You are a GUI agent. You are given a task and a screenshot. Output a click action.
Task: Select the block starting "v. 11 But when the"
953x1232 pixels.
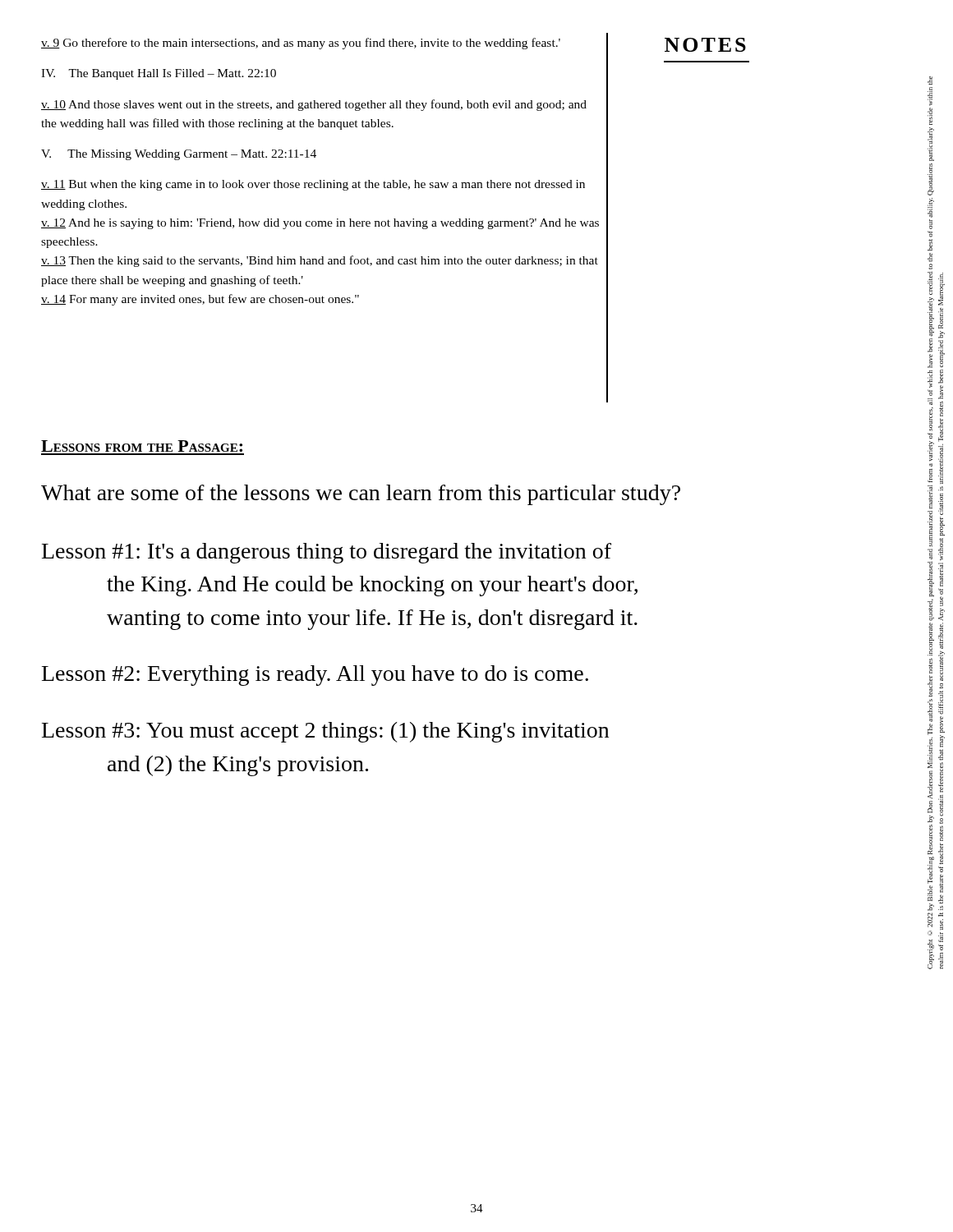[x=313, y=185]
